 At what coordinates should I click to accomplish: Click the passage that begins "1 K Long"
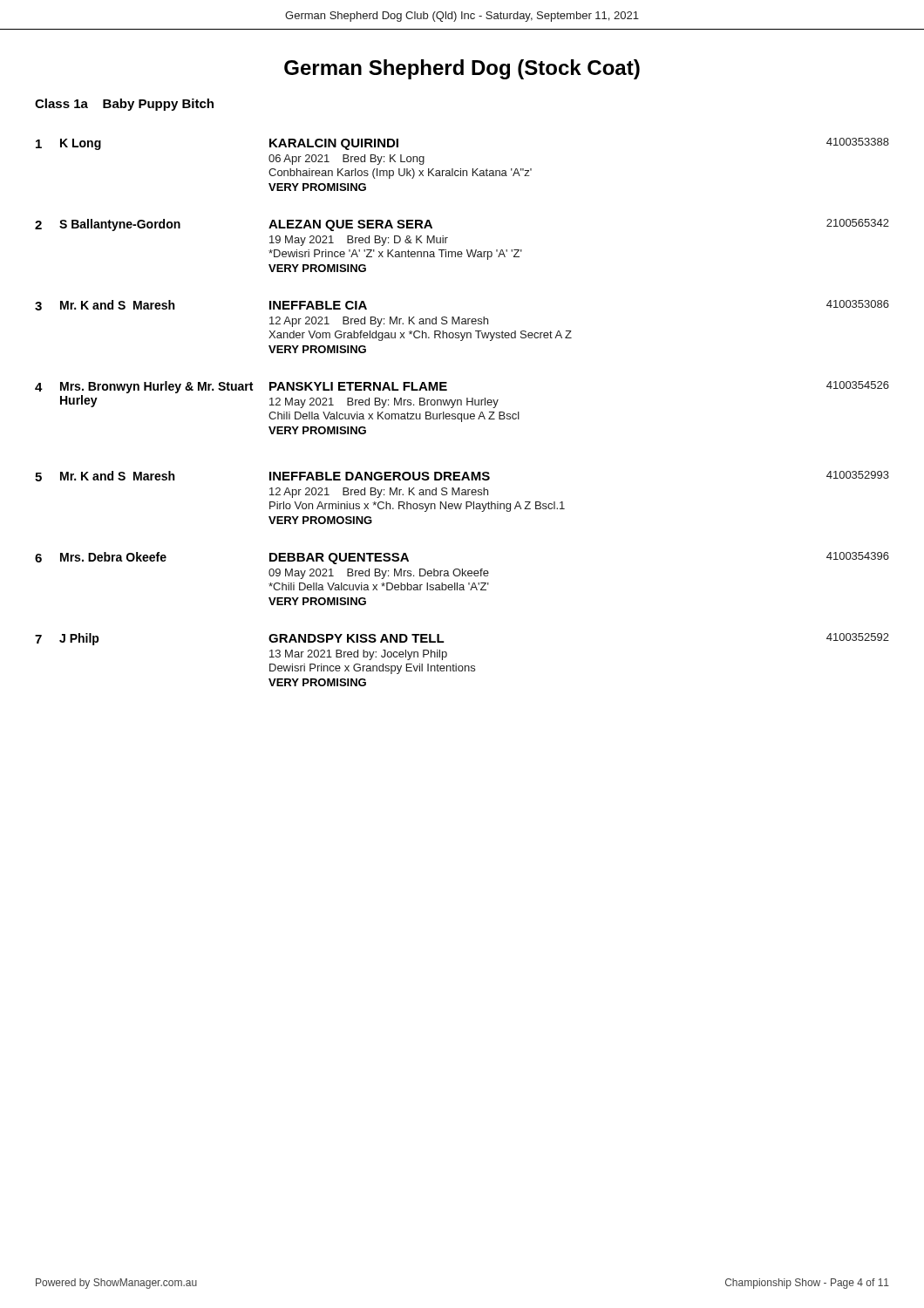tap(462, 164)
